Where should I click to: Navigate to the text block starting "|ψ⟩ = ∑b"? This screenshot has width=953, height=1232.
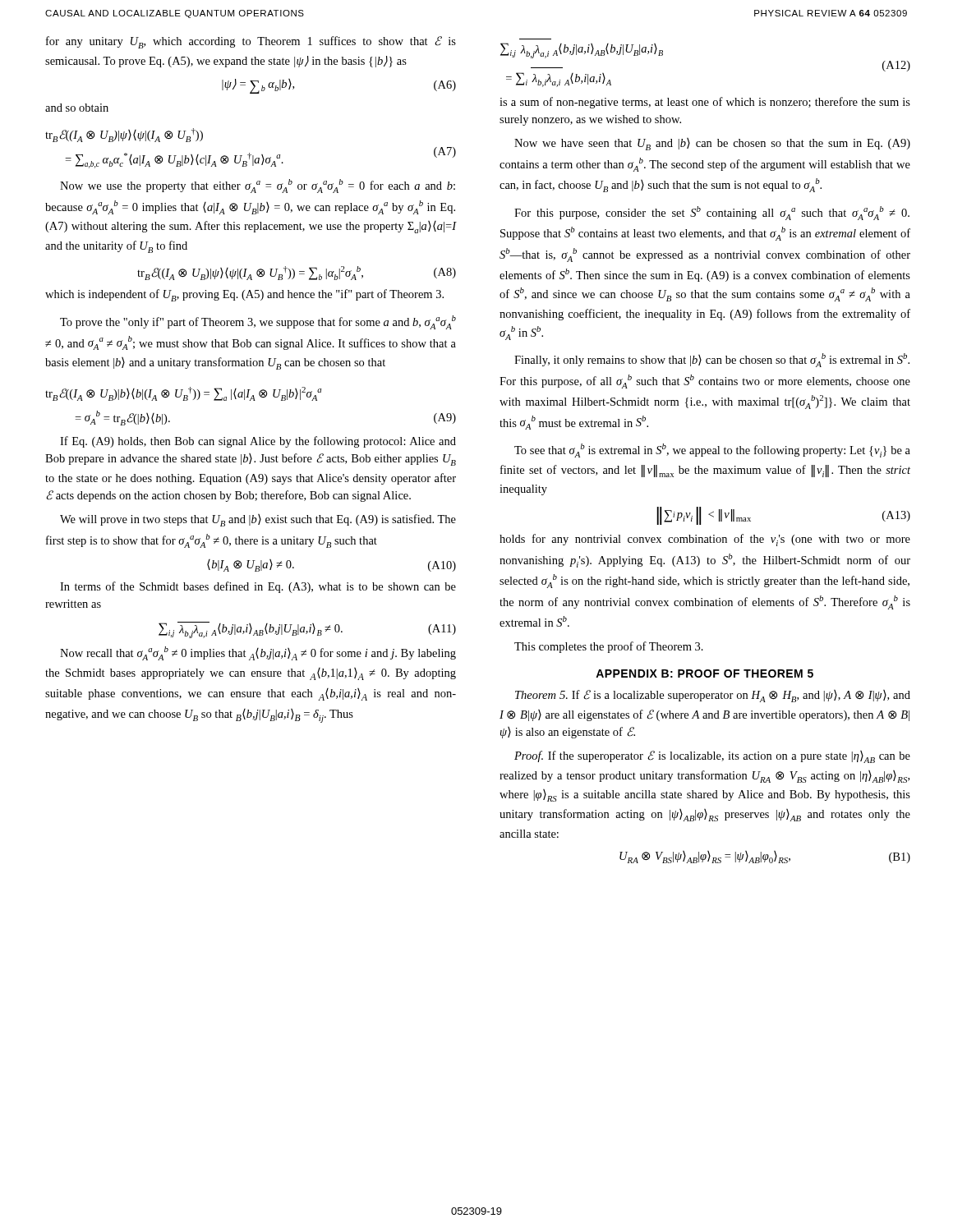pos(254,86)
